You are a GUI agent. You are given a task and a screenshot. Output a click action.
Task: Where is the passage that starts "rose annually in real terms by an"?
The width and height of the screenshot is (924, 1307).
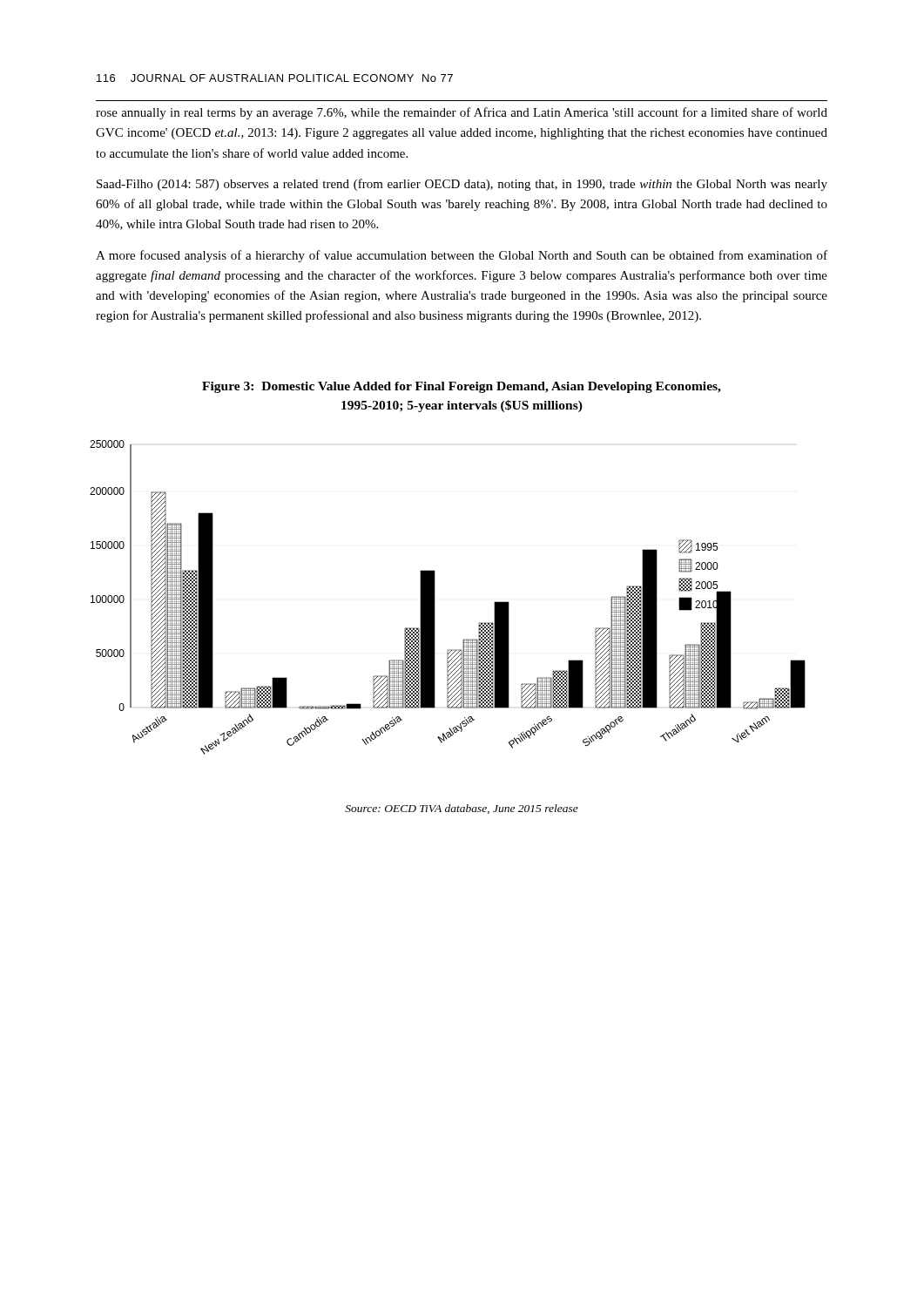tap(462, 215)
